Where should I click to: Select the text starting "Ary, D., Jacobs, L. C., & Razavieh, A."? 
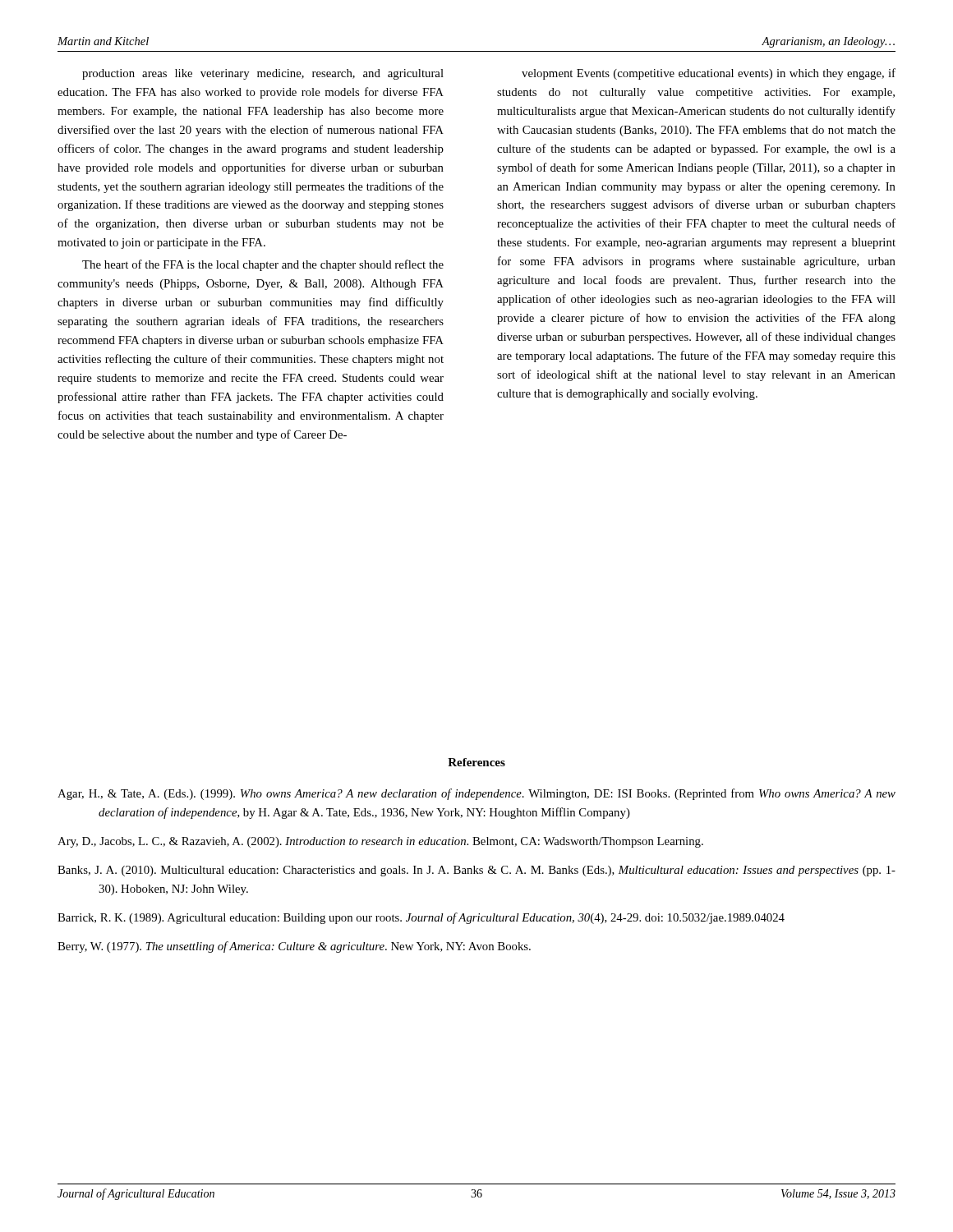(381, 841)
